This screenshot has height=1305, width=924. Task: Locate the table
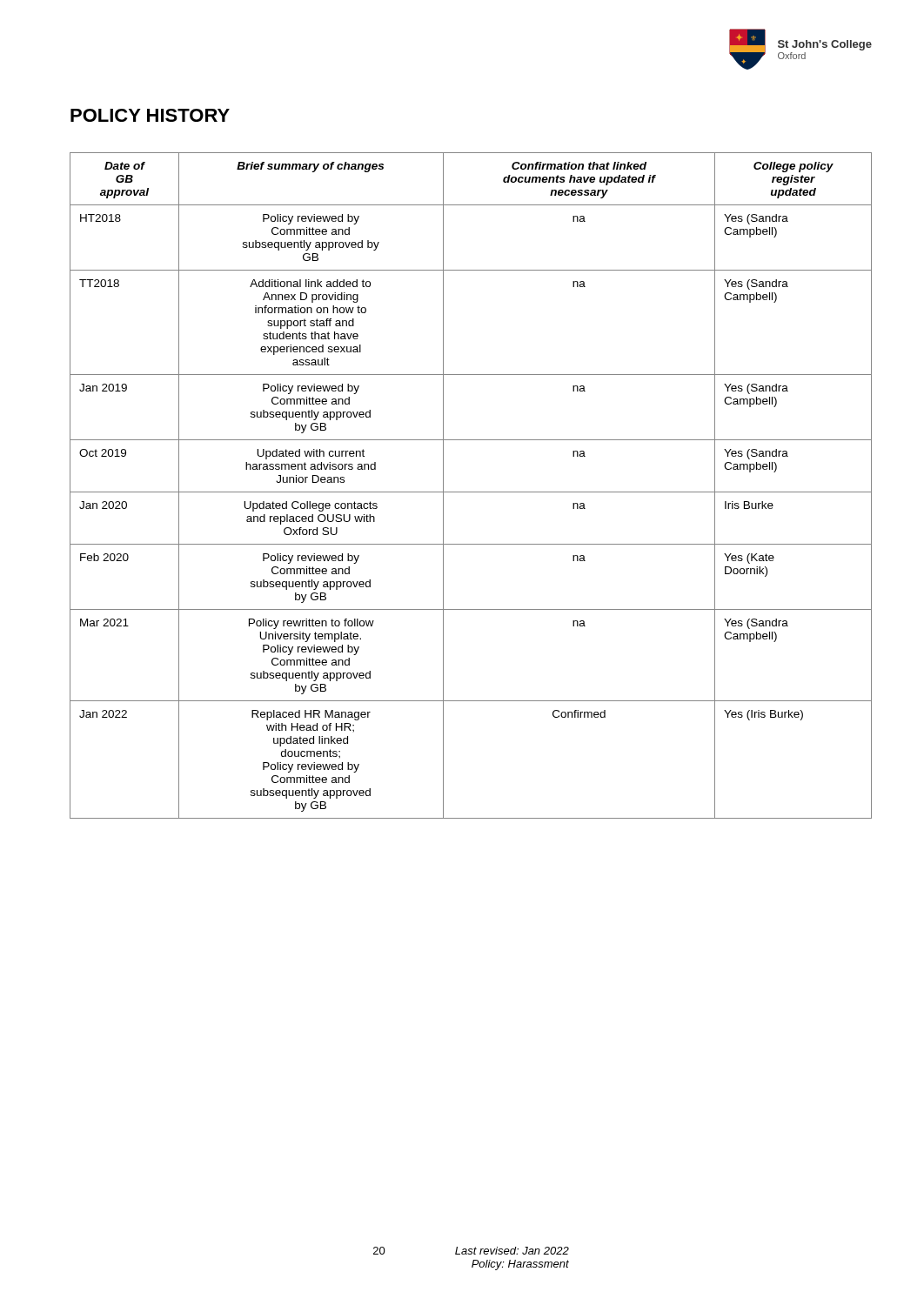click(471, 485)
